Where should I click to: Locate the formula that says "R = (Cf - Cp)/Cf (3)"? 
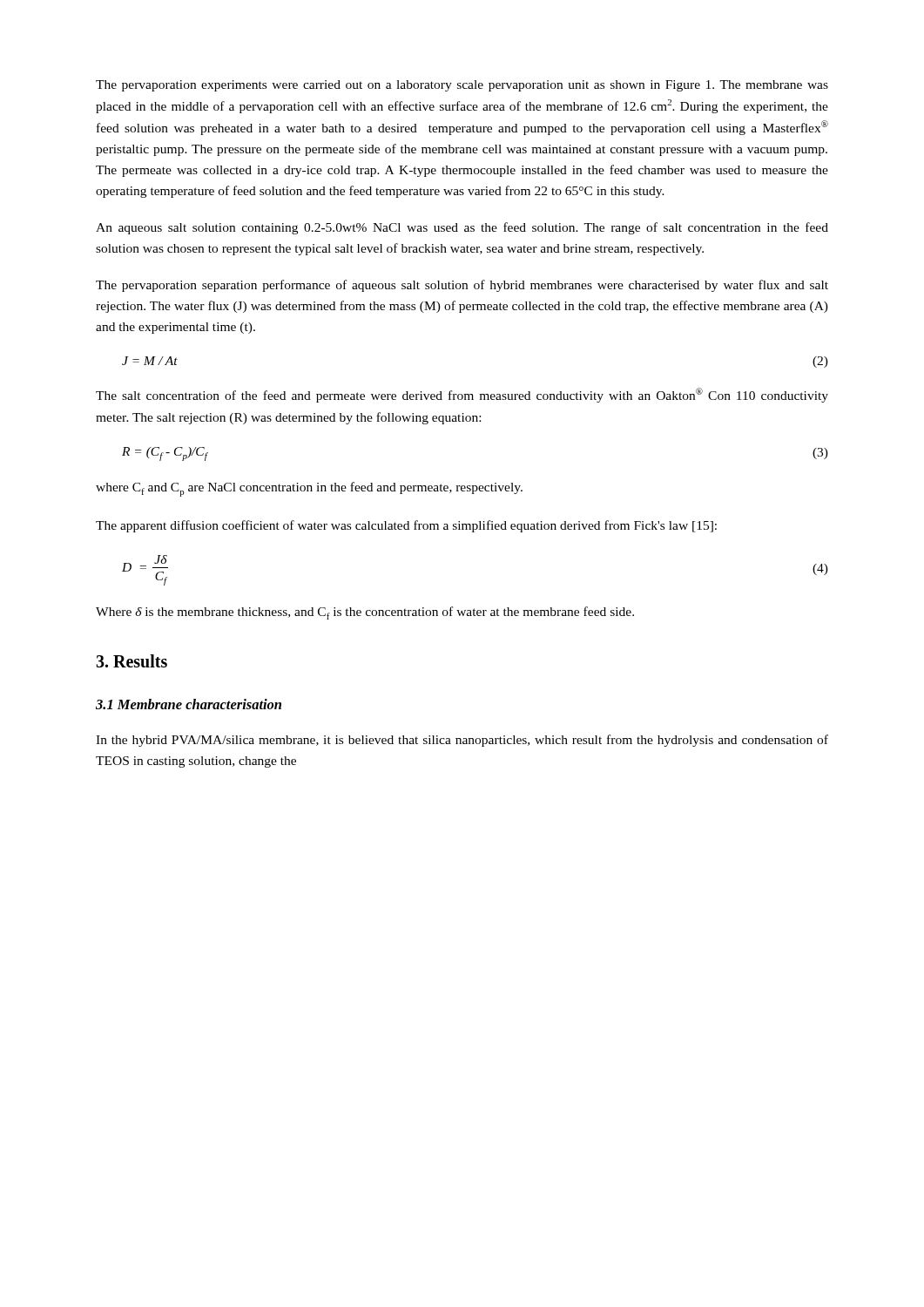155,455
